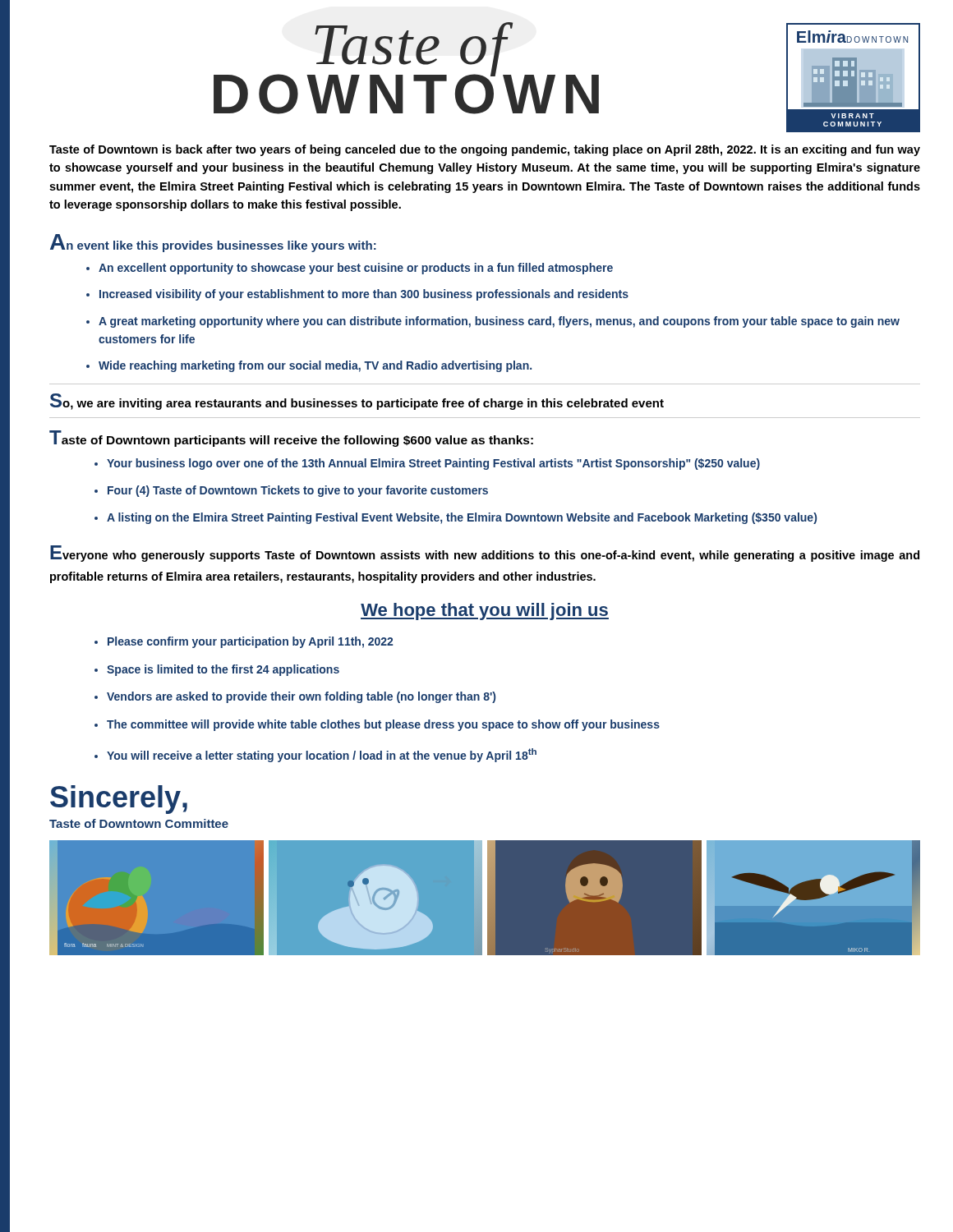Point to the element starting "Wide reaching marketing from"
Screen dimensions: 1232x953
[509, 366]
